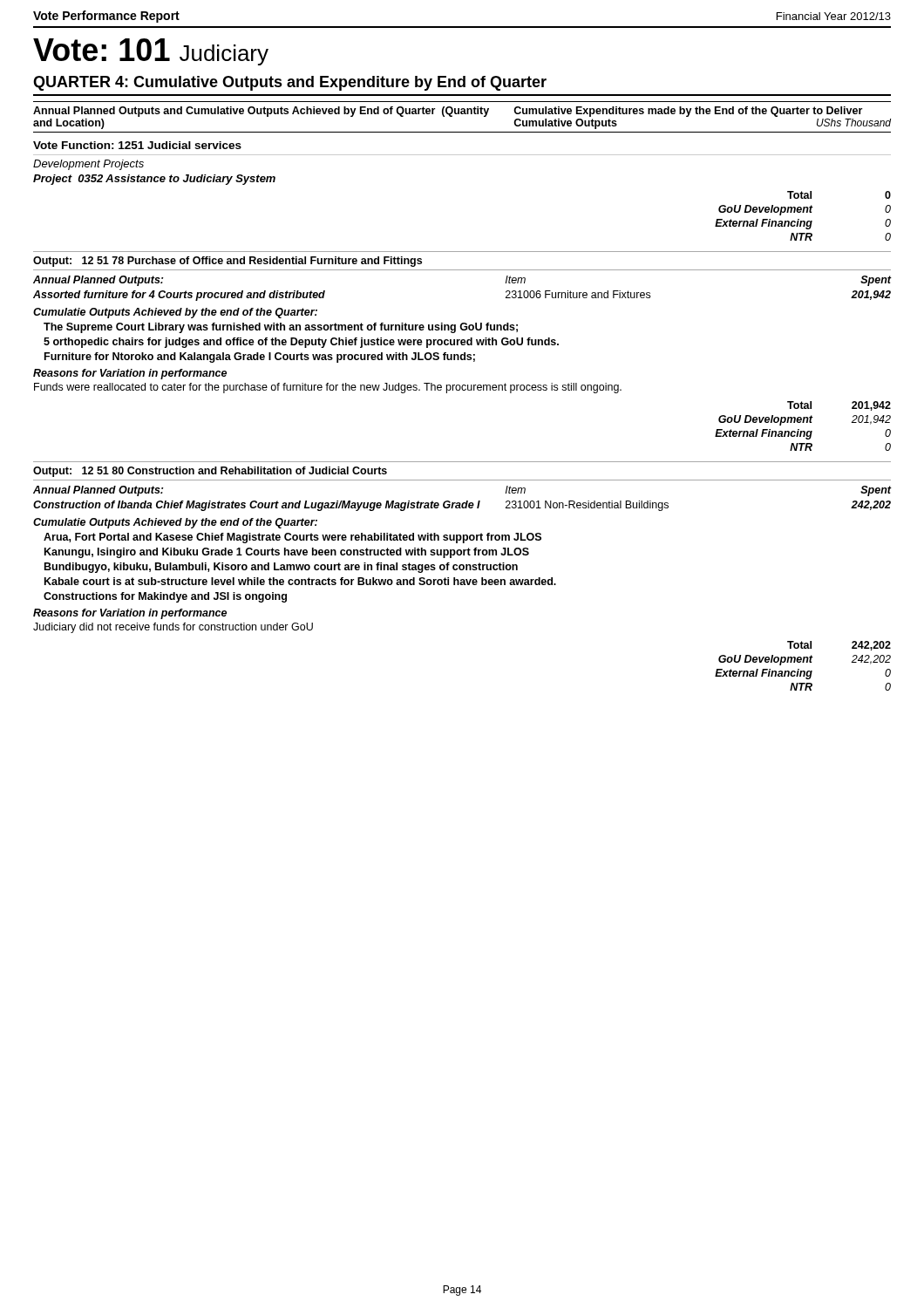This screenshot has width=924, height=1308.
Task: Select the text block containing "Kabale court is at sub-structure"
Action: [300, 581]
